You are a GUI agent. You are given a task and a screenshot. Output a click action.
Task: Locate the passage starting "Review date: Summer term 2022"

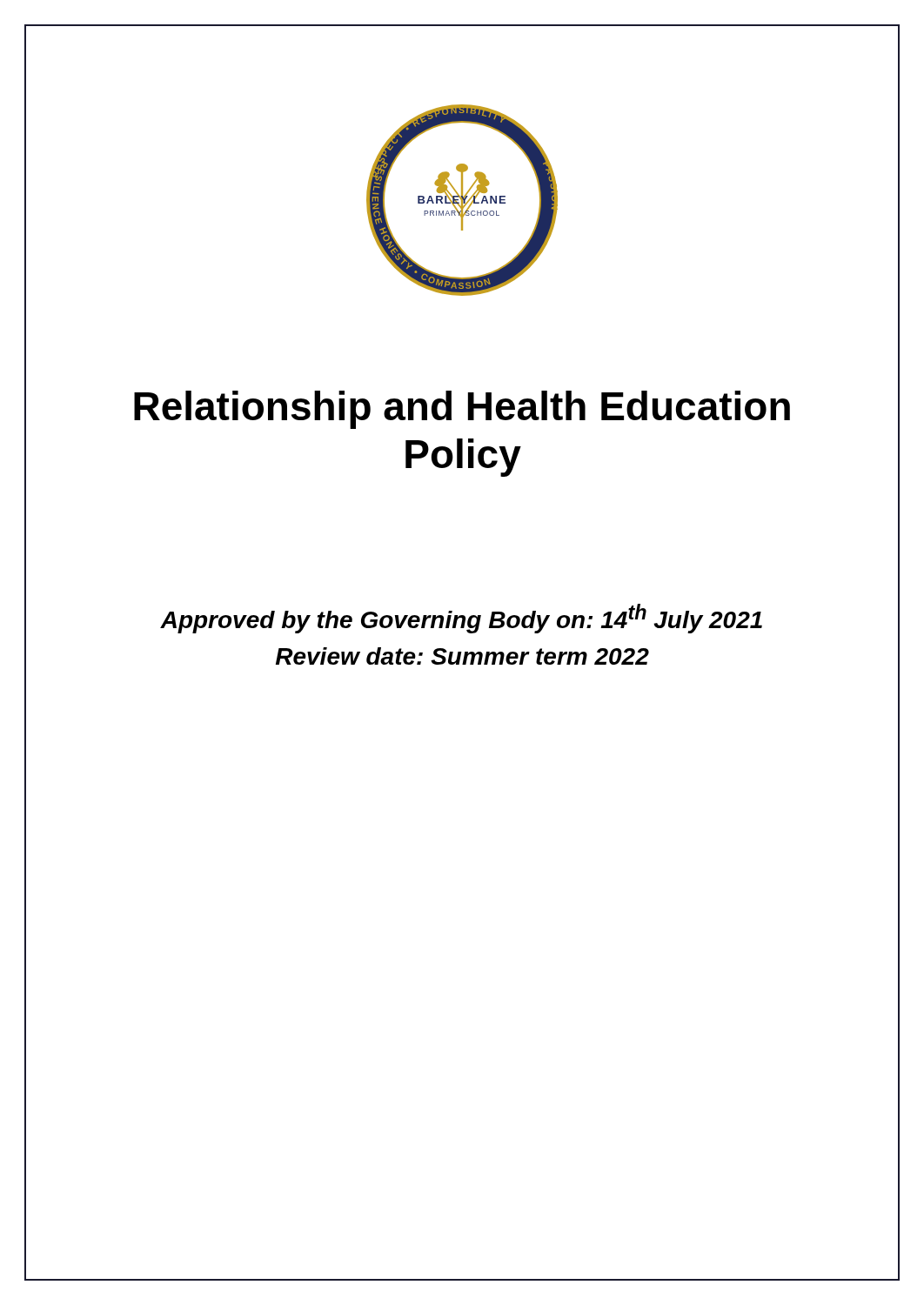[462, 656]
